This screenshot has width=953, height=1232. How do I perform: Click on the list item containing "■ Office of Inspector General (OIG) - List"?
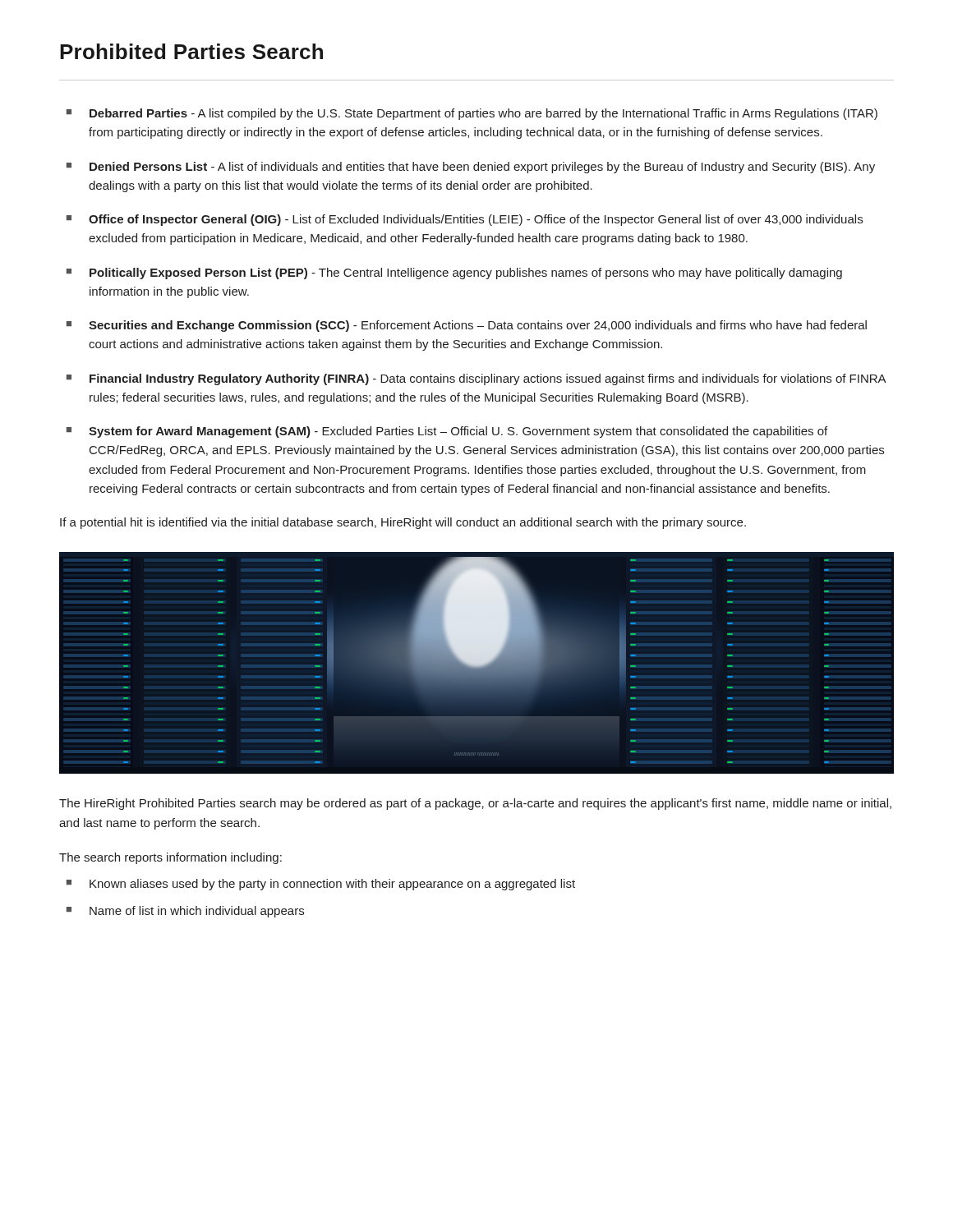click(x=480, y=229)
